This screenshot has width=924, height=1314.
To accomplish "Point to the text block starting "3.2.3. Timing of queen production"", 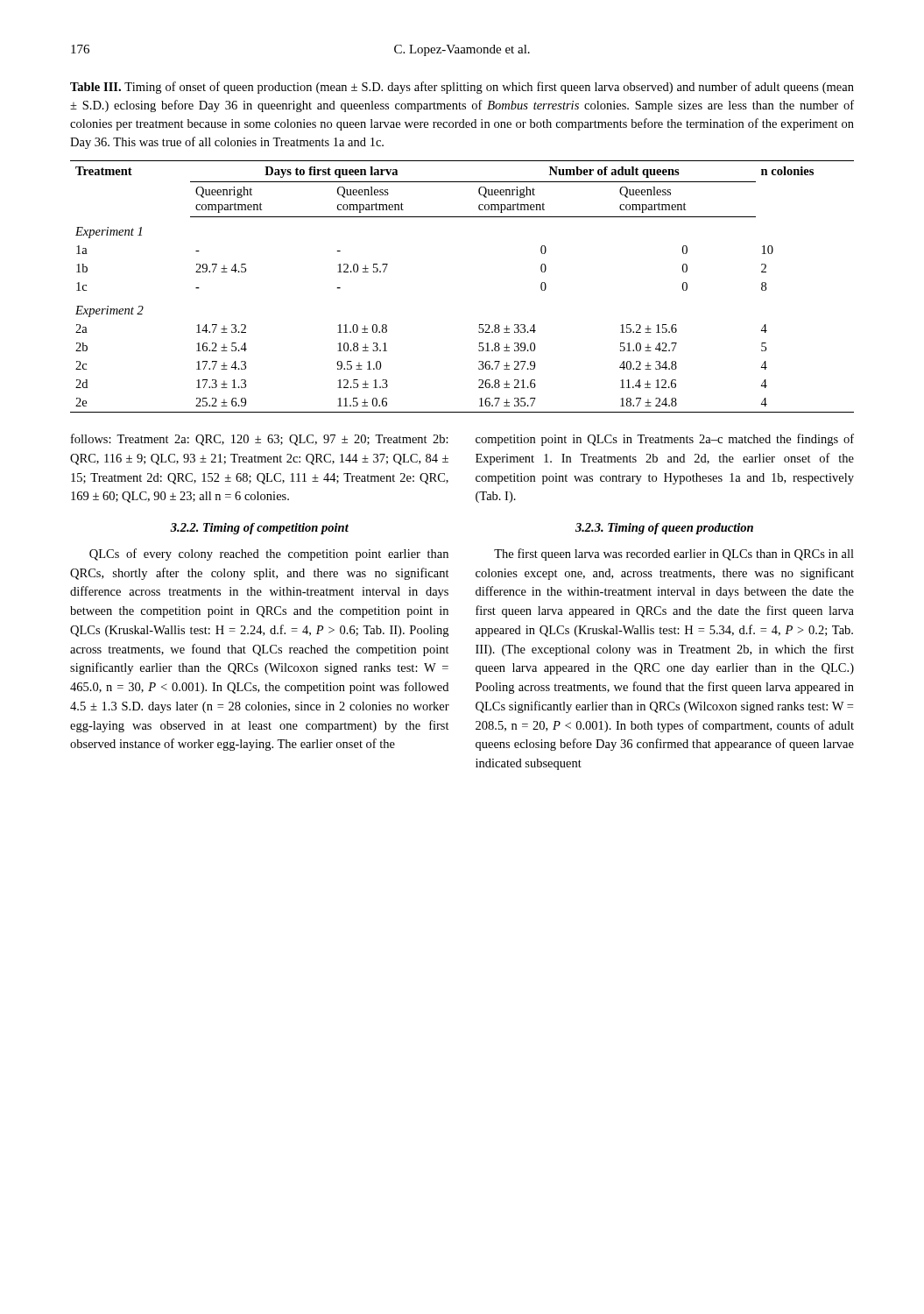I will pos(665,527).
